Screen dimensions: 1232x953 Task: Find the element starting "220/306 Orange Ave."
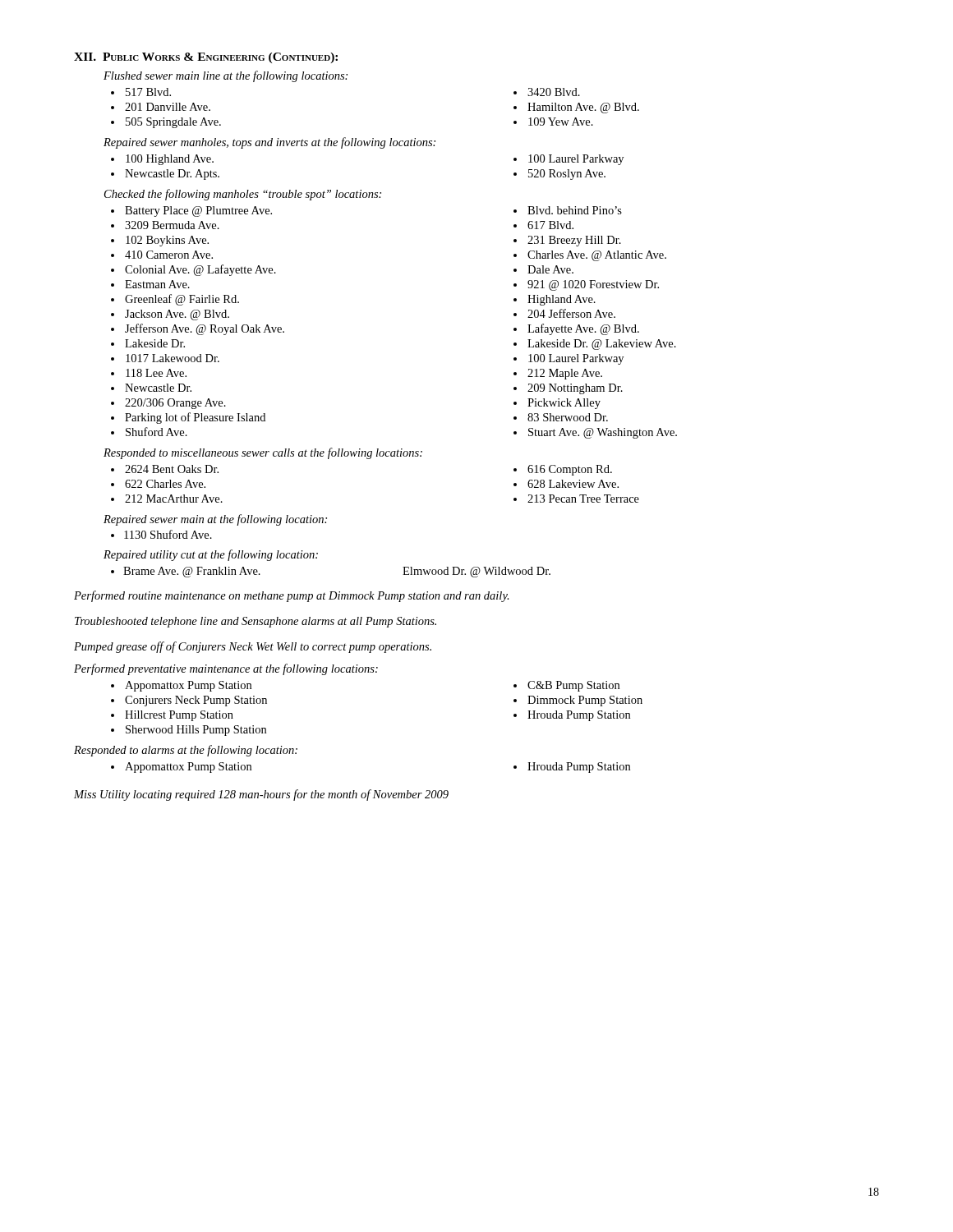tap(176, 402)
